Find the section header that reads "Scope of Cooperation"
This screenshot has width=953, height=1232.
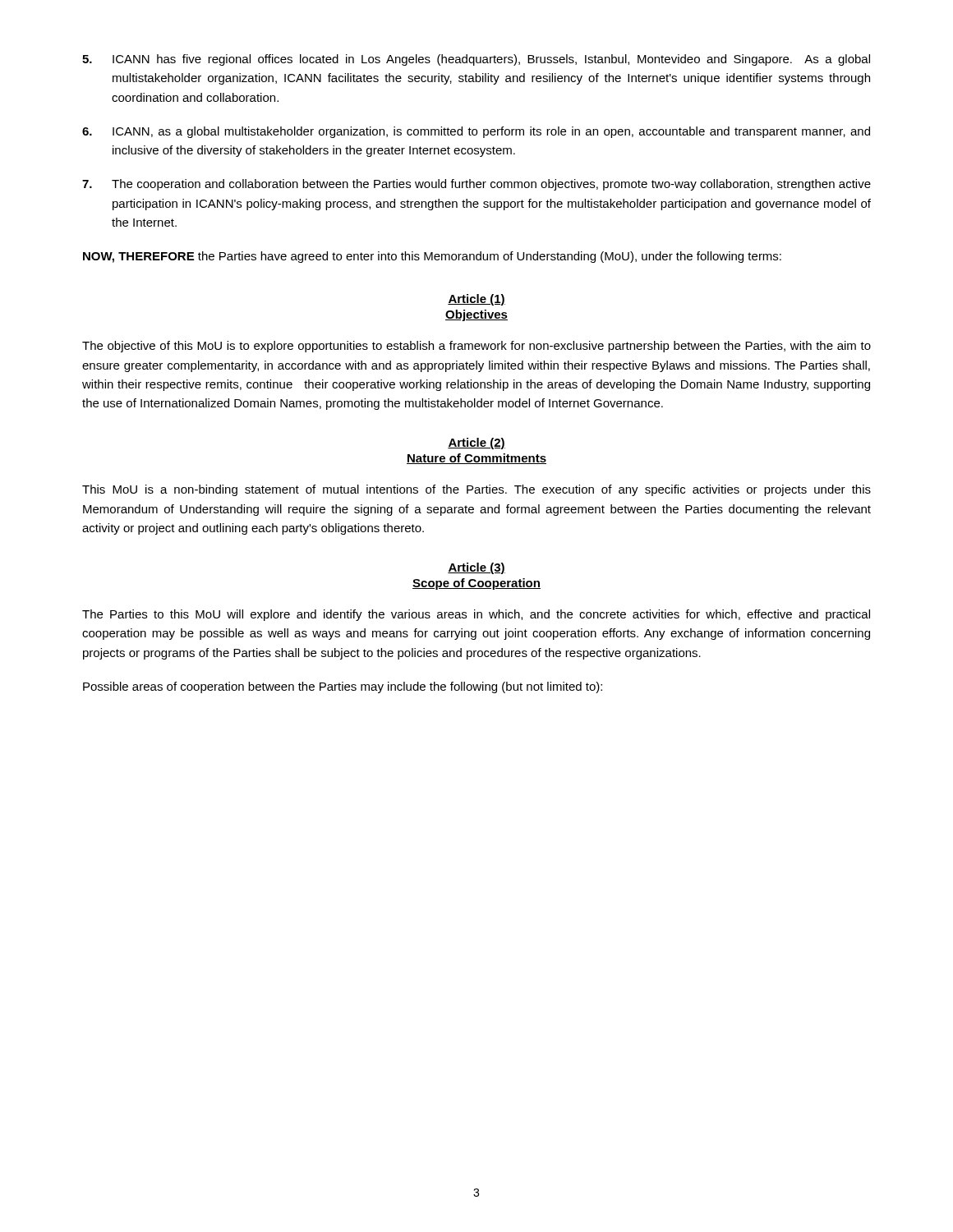(x=476, y=583)
